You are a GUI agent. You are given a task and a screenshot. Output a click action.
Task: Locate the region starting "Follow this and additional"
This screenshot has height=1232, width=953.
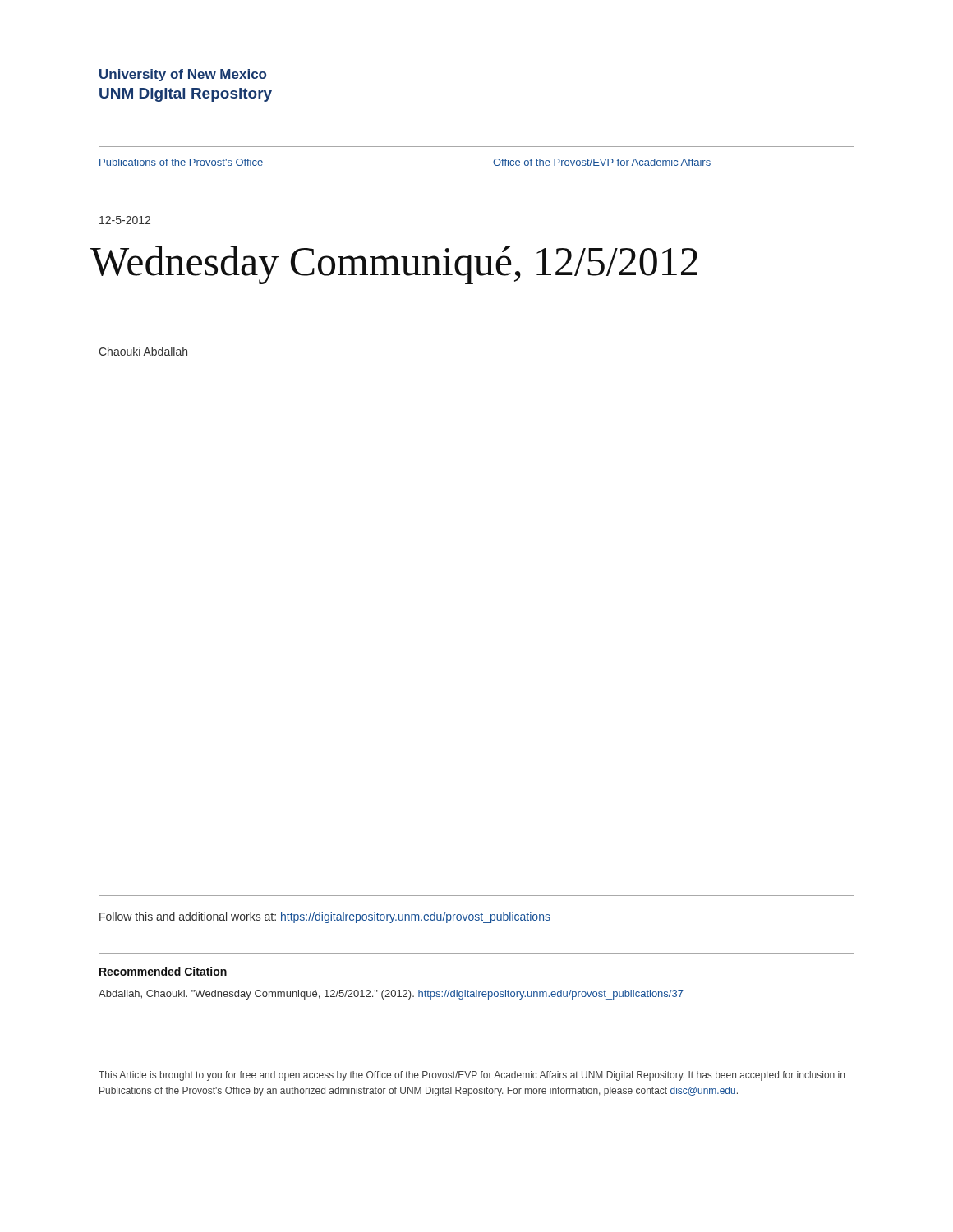pos(324,917)
